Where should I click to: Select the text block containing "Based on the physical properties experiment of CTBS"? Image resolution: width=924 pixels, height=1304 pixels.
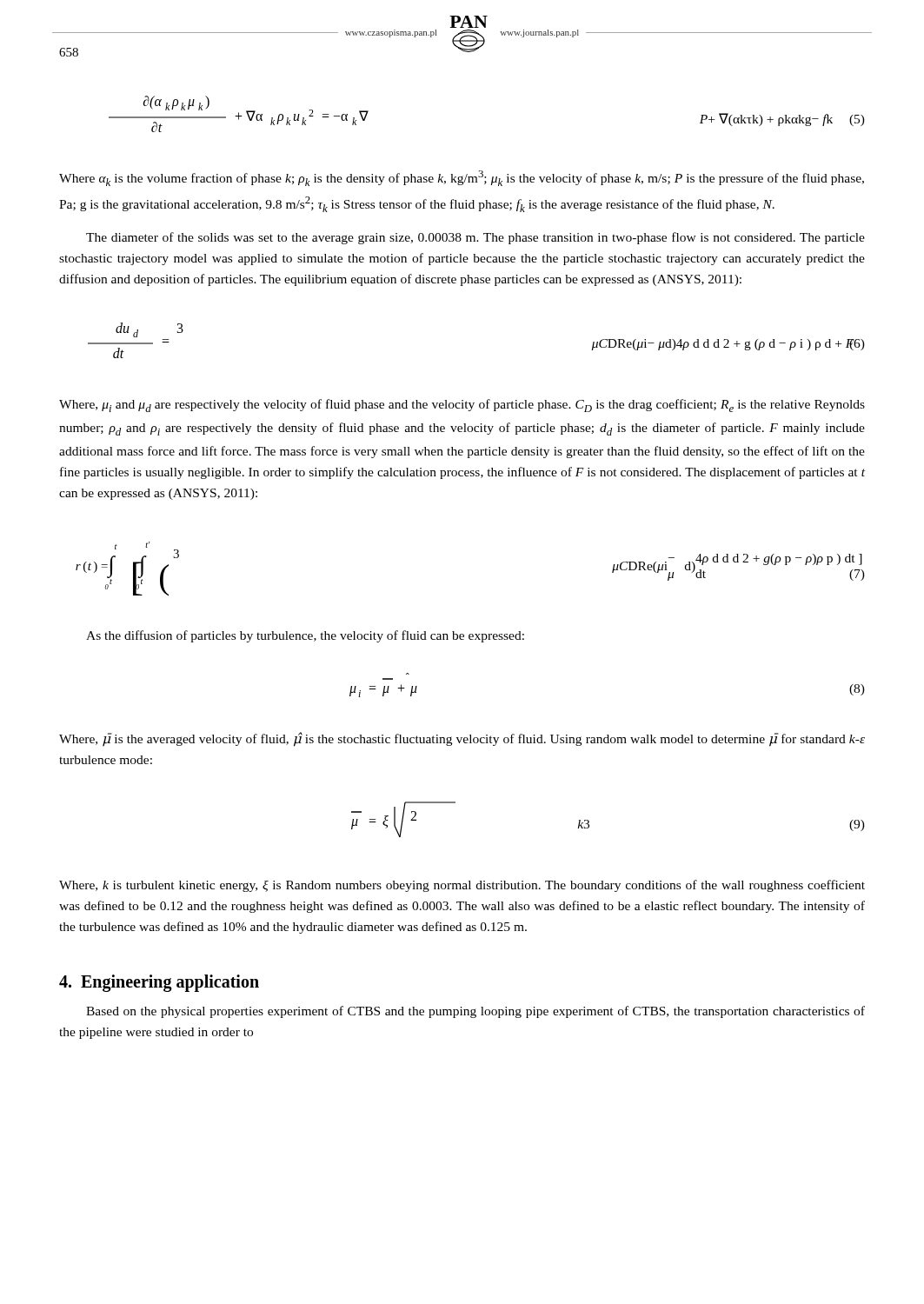tap(462, 1021)
